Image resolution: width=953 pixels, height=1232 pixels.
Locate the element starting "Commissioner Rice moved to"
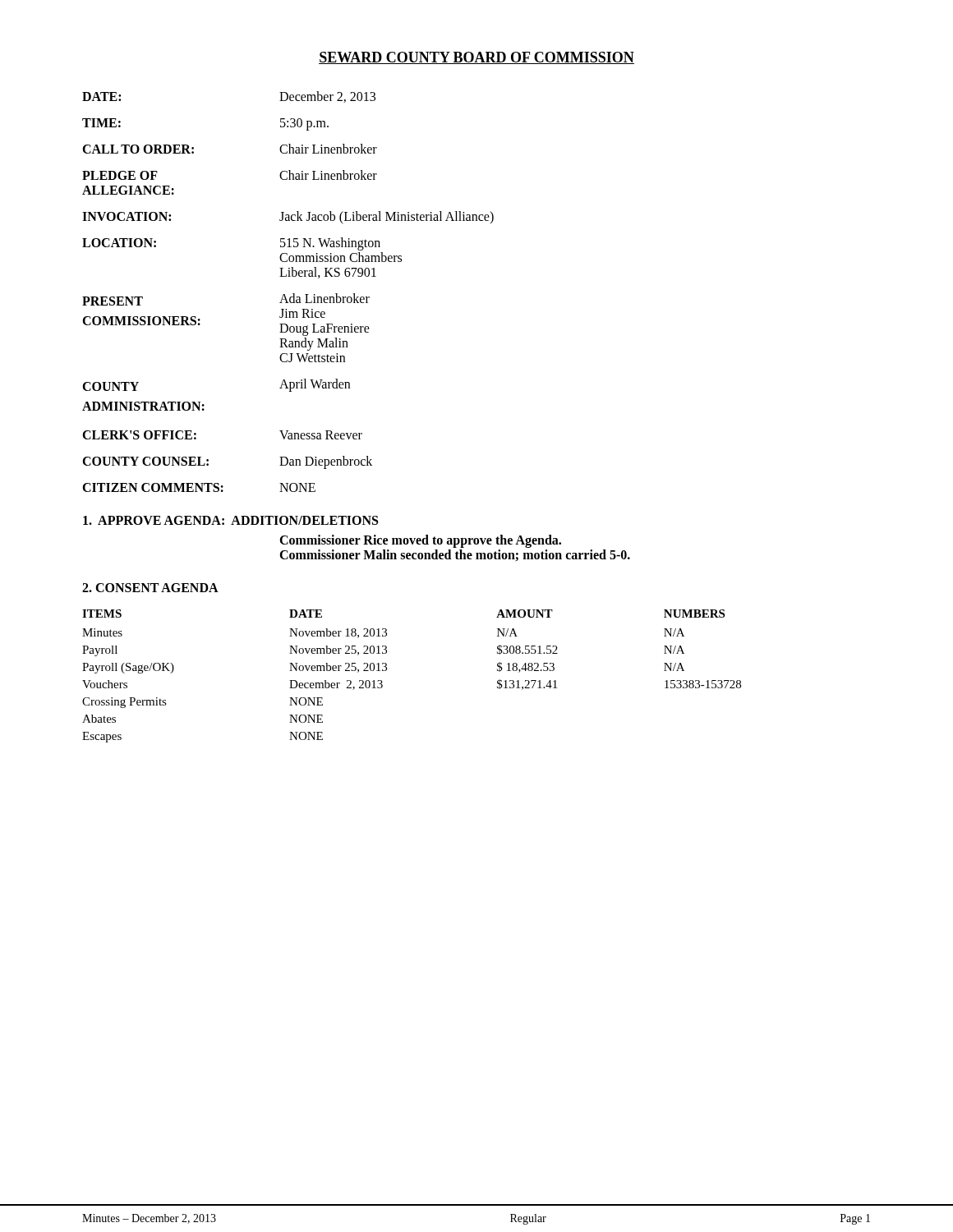pyautogui.click(x=455, y=547)
